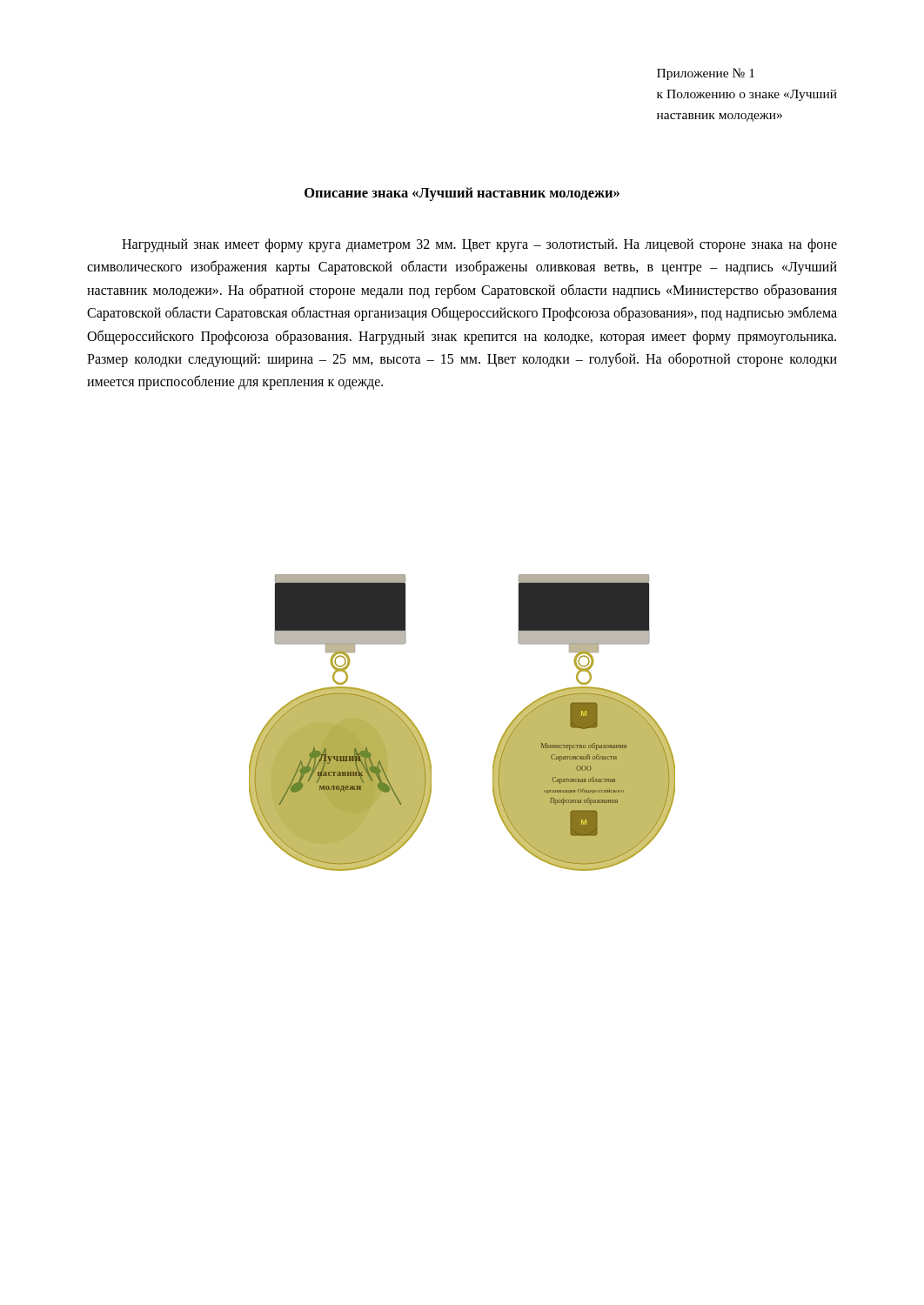Viewport: 924px width, 1305px height.
Task: Click on the photo
Action: [462, 735]
